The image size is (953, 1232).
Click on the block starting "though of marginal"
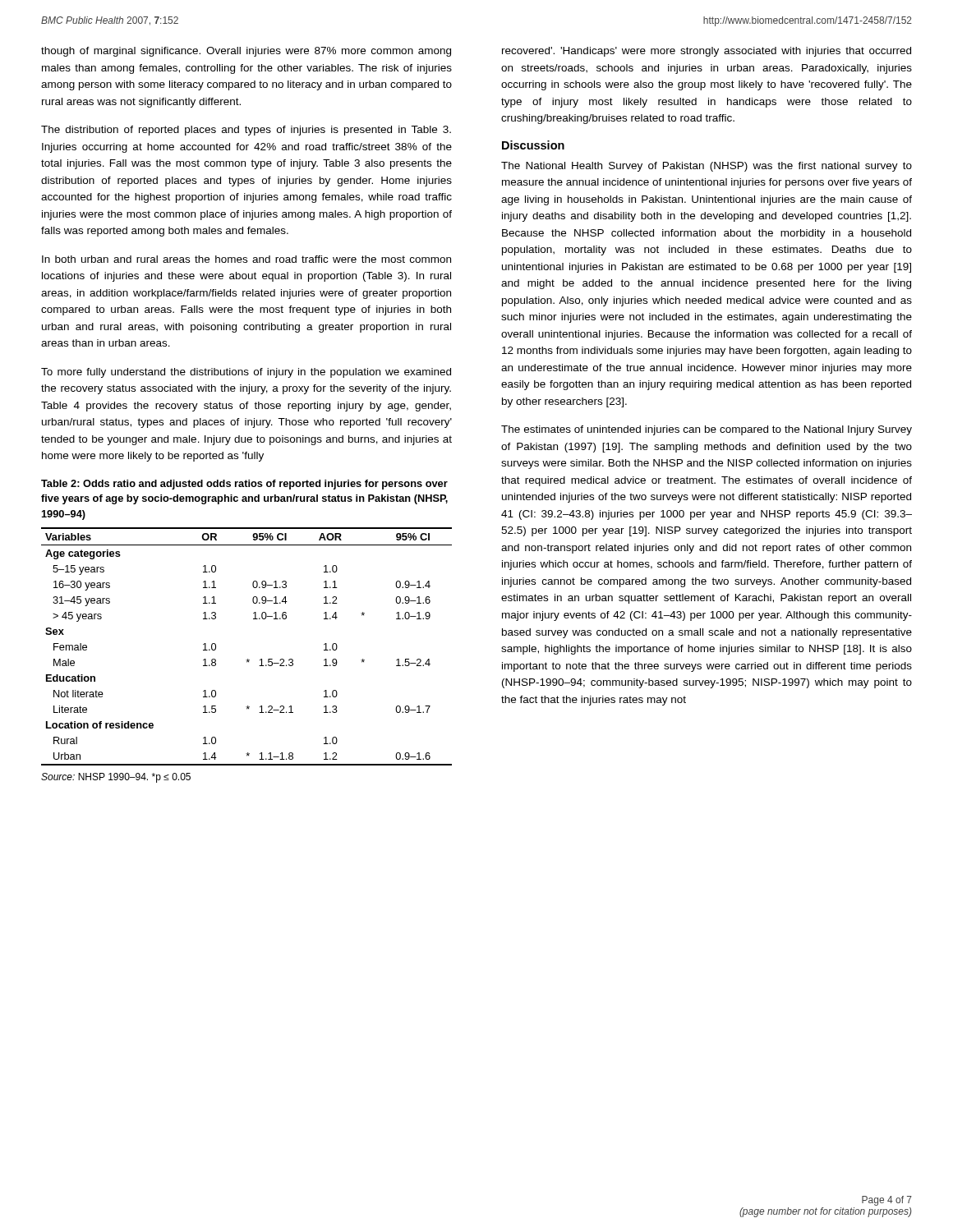click(246, 76)
